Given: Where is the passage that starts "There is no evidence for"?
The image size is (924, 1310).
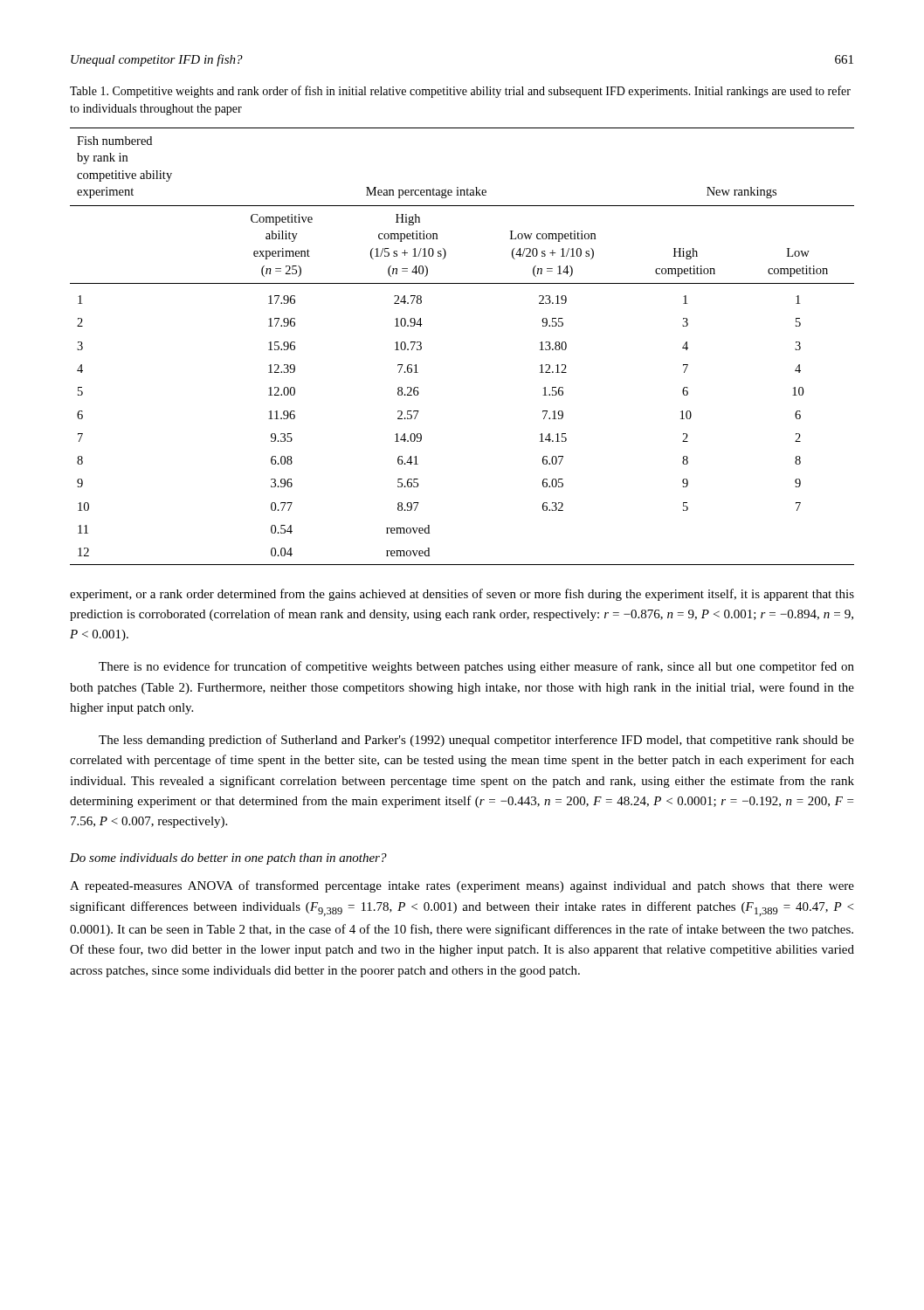Looking at the screenshot, I should point(462,687).
